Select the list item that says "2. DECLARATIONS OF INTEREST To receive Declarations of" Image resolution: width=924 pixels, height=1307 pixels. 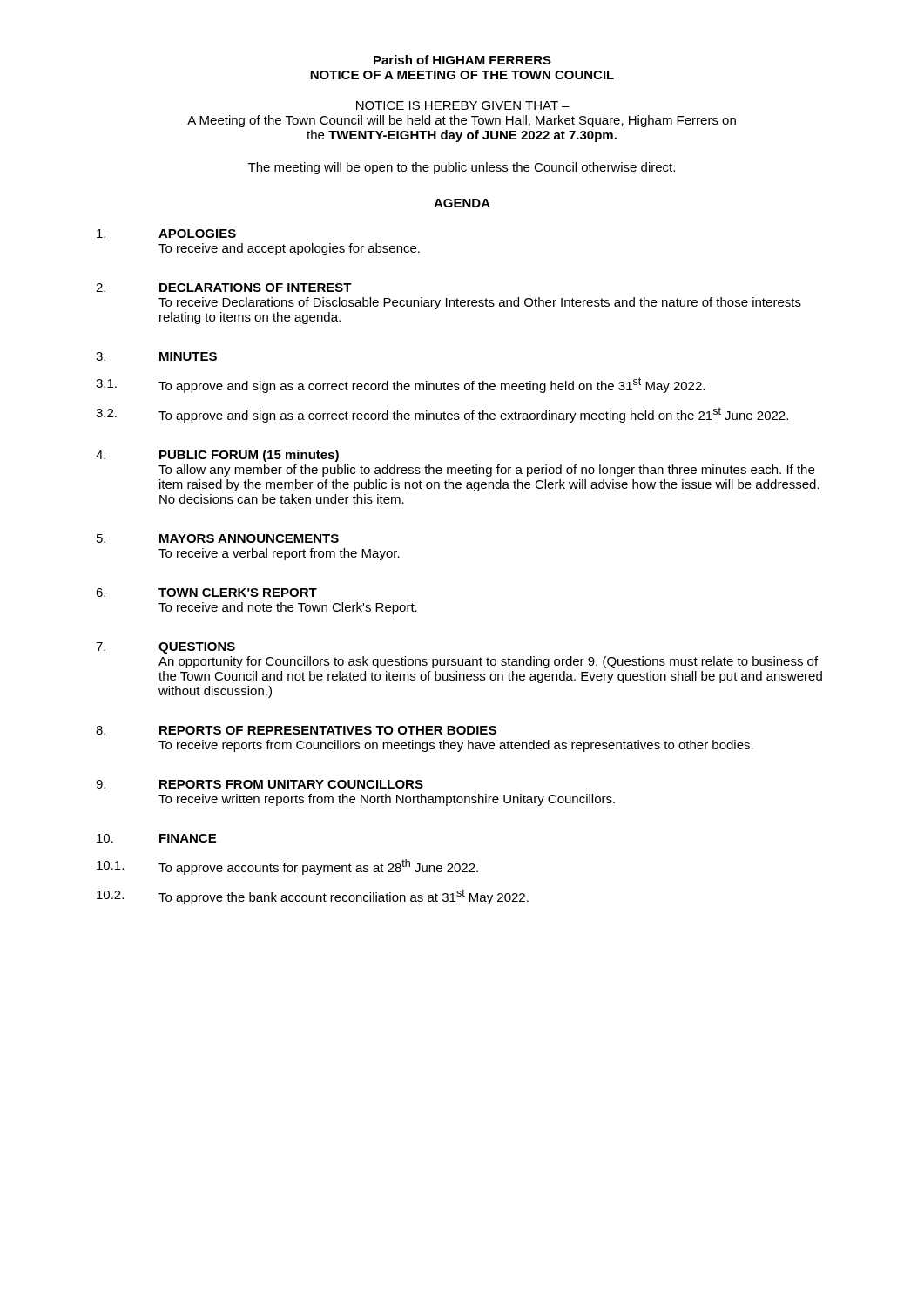pos(462,308)
